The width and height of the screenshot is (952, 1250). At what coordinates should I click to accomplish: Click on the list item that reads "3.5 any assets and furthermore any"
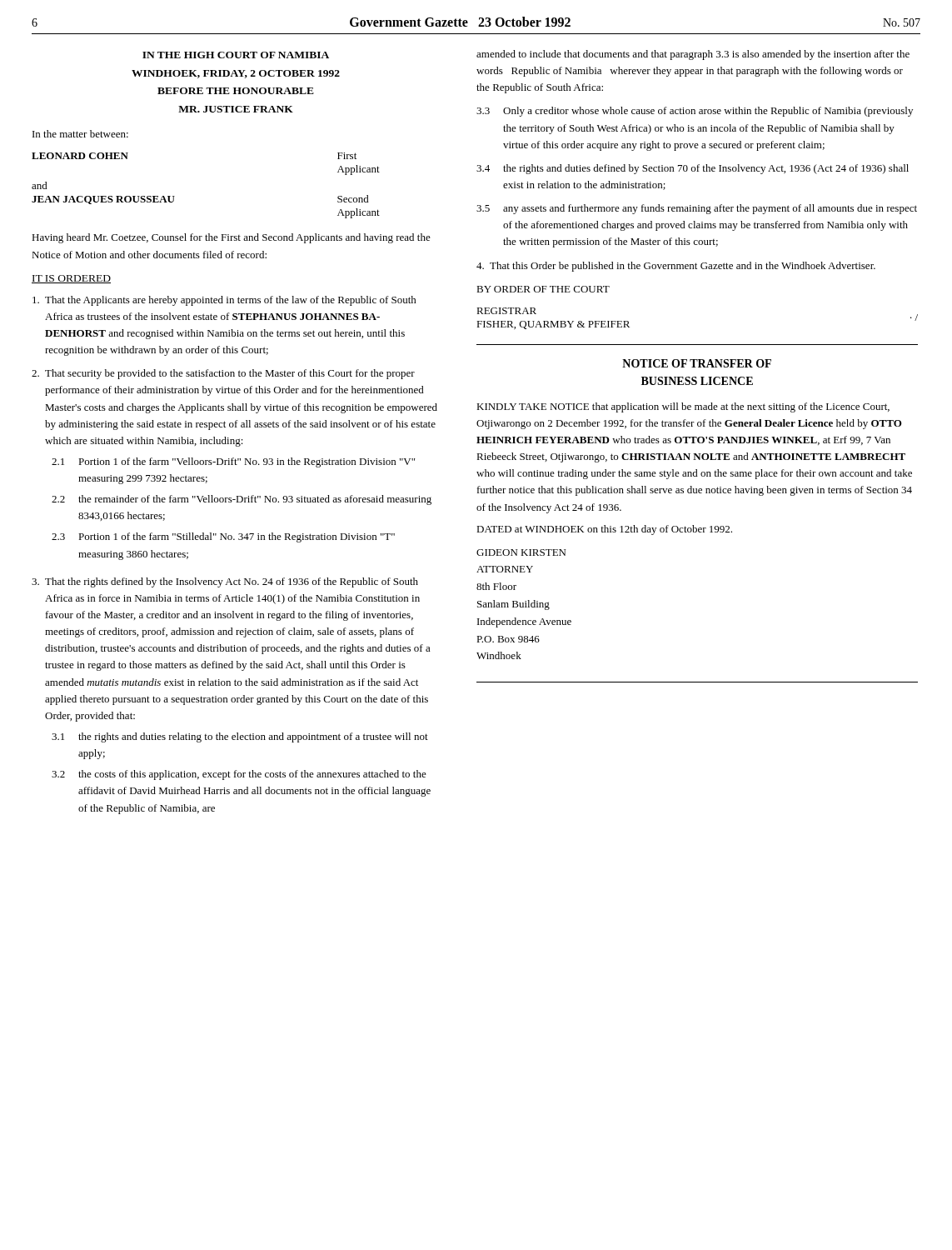(697, 225)
